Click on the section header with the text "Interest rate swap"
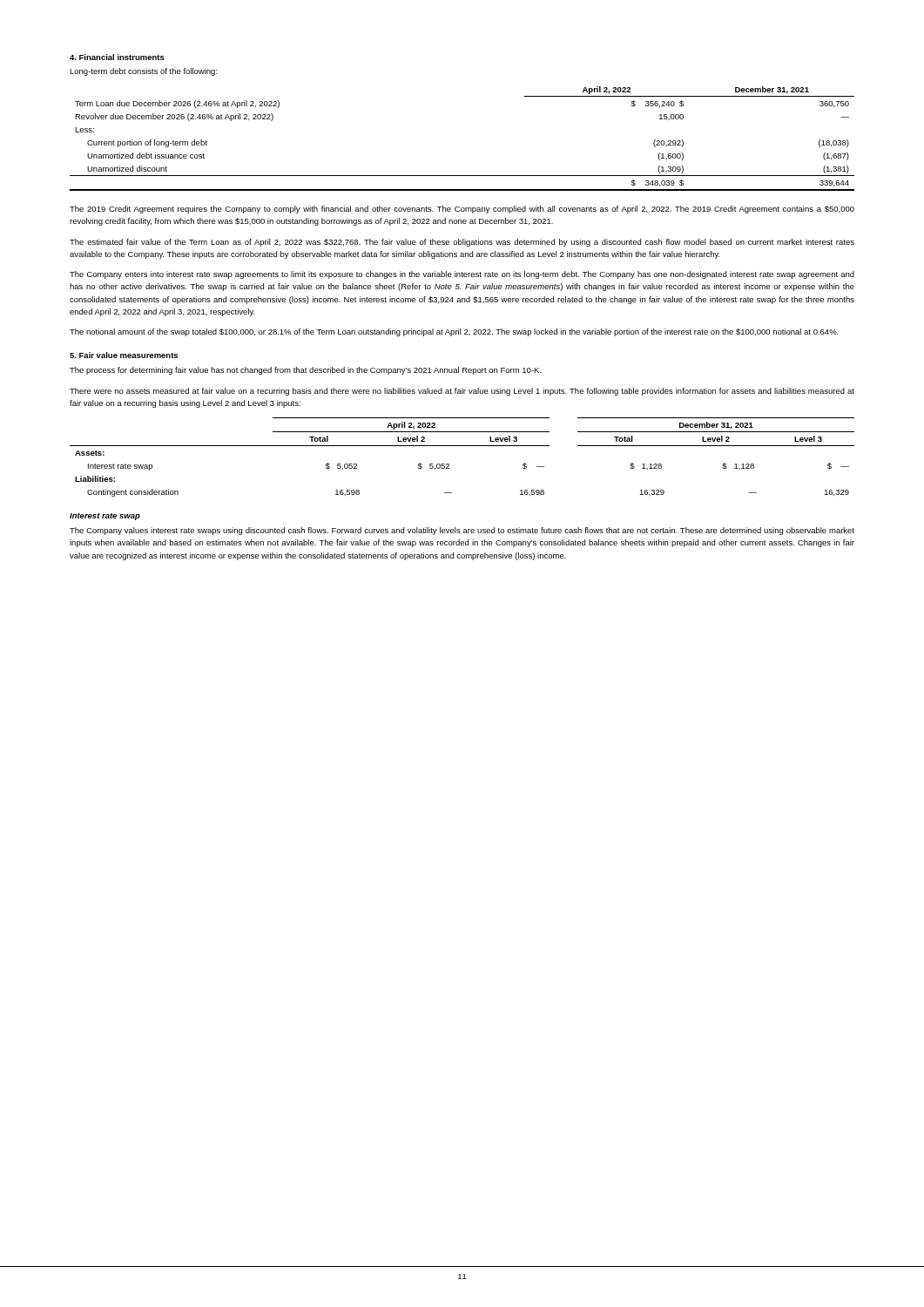This screenshot has width=924, height=1307. click(x=105, y=515)
